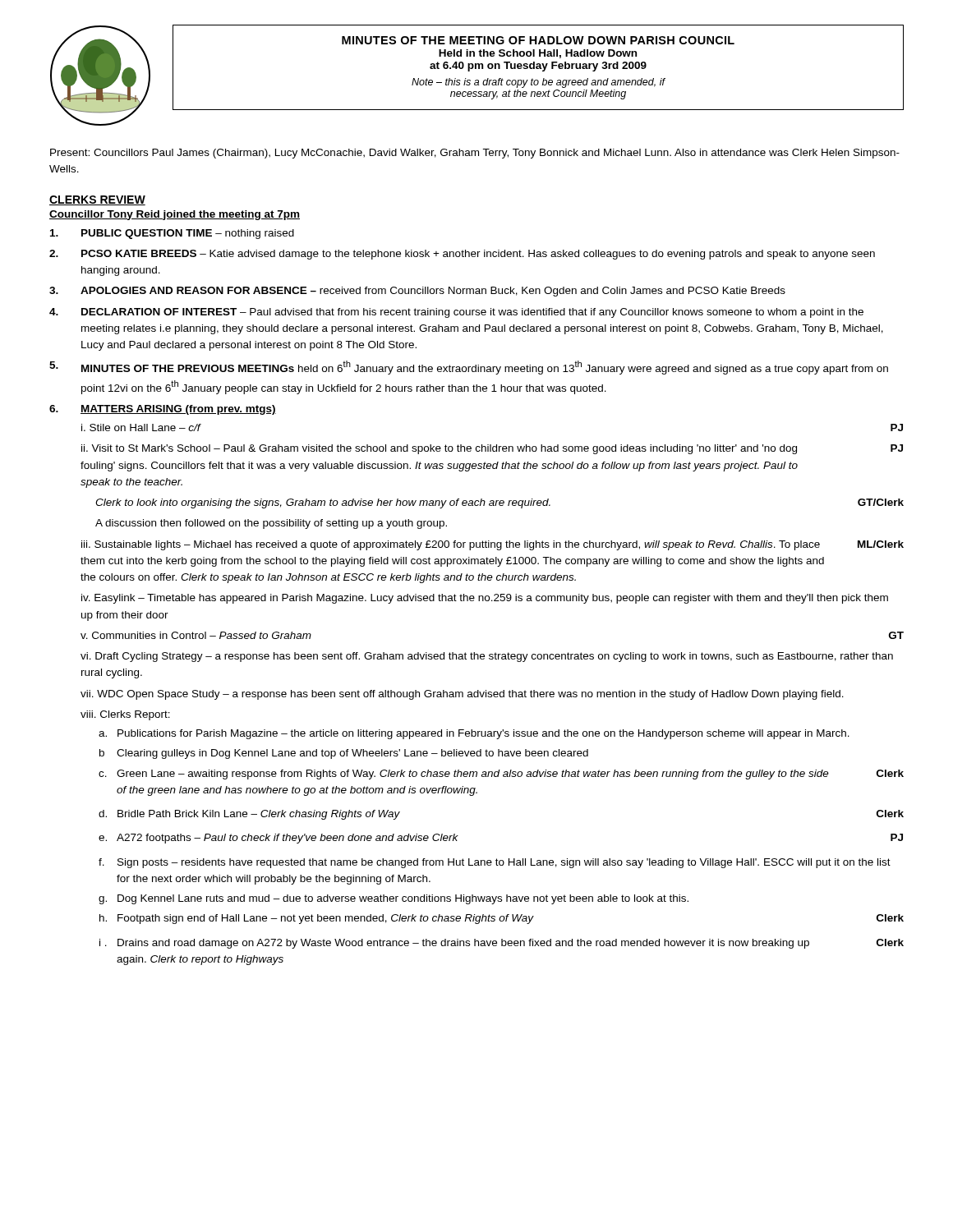The width and height of the screenshot is (953, 1232).
Task: Find the text starting "v. Communities in Control –"
Action: [198, 635]
